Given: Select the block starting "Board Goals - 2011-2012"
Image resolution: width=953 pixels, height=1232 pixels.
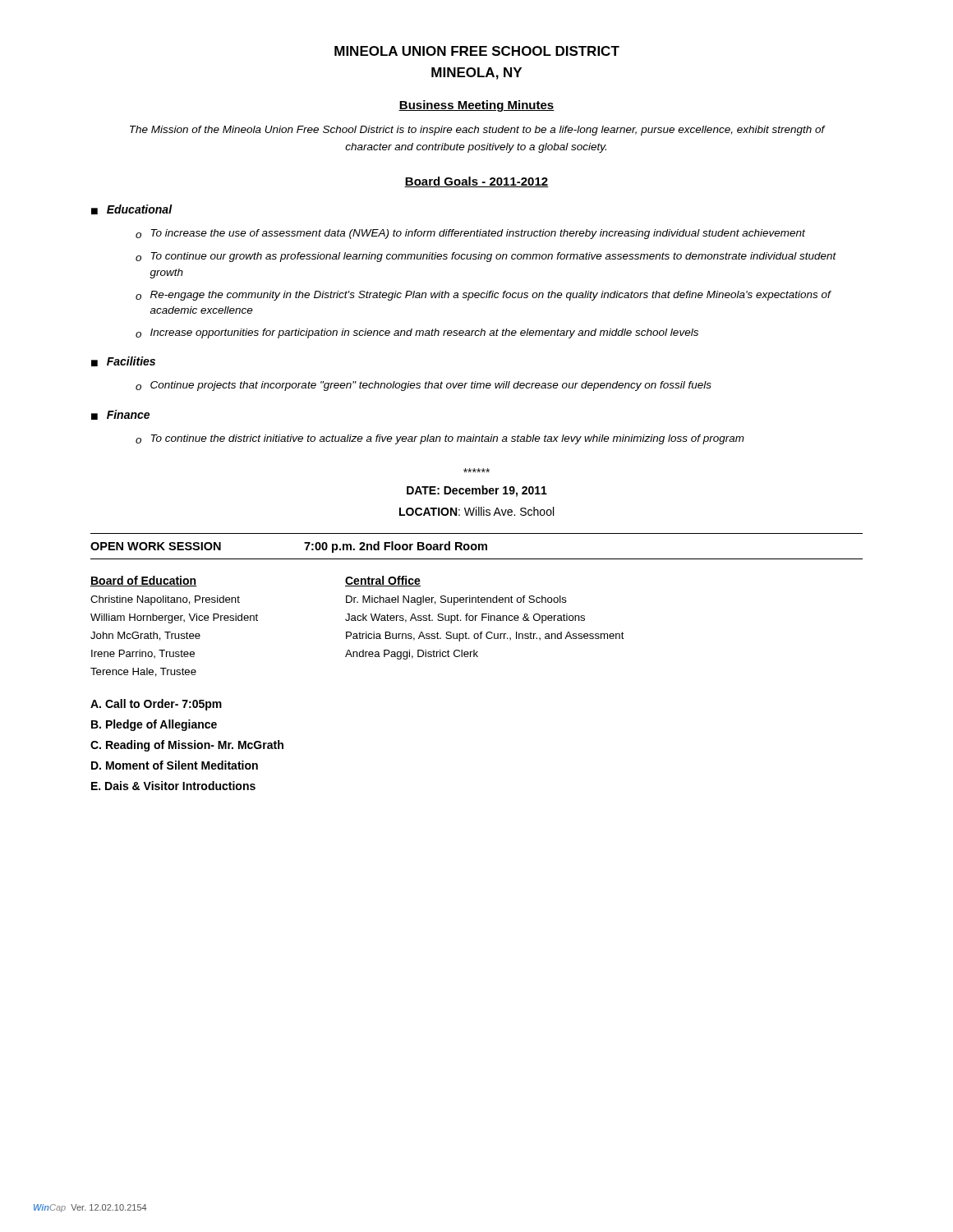Looking at the screenshot, I should [x=476, y=181].
